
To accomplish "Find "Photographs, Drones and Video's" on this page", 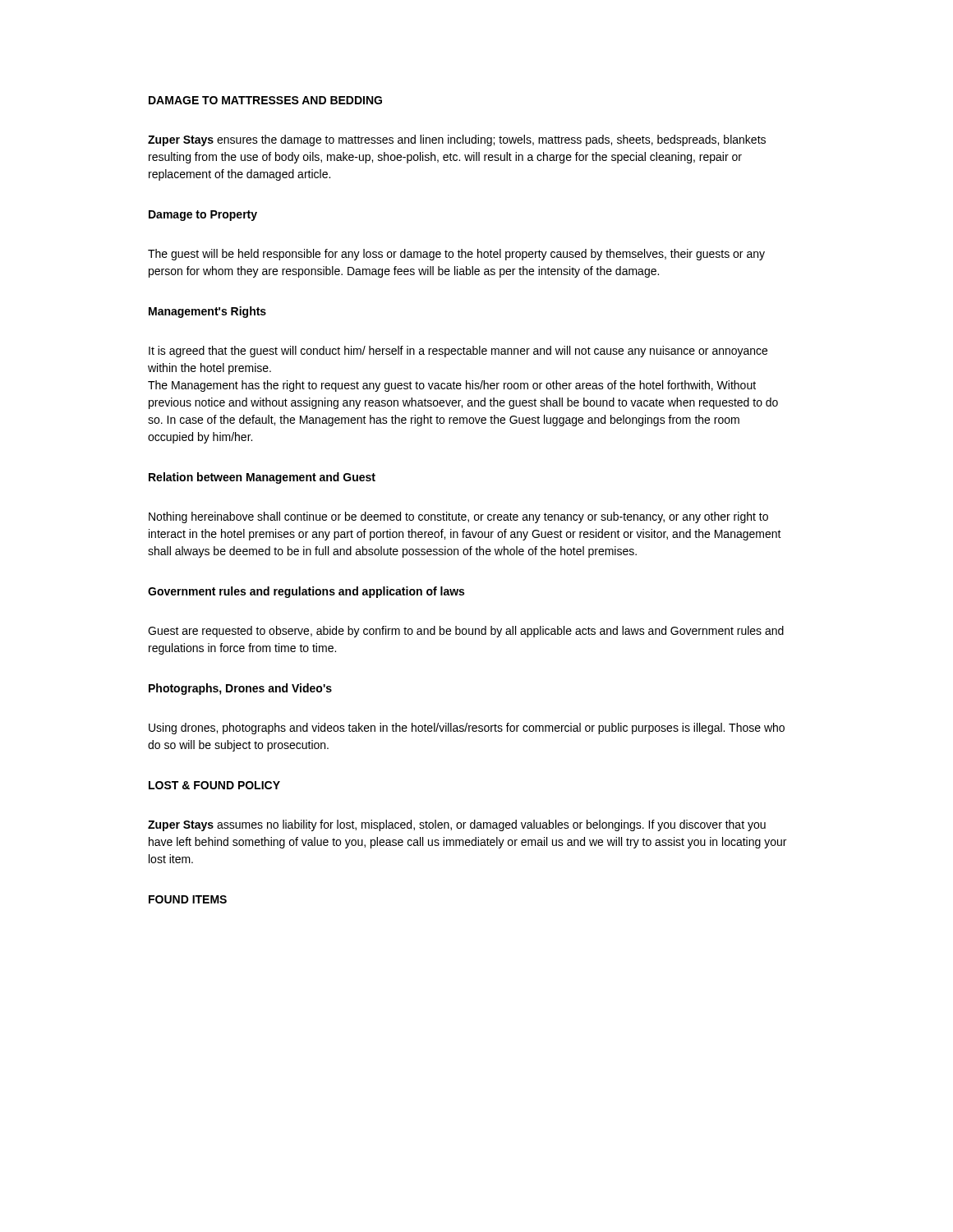I will pyautogui.click(x=240, y=689).
